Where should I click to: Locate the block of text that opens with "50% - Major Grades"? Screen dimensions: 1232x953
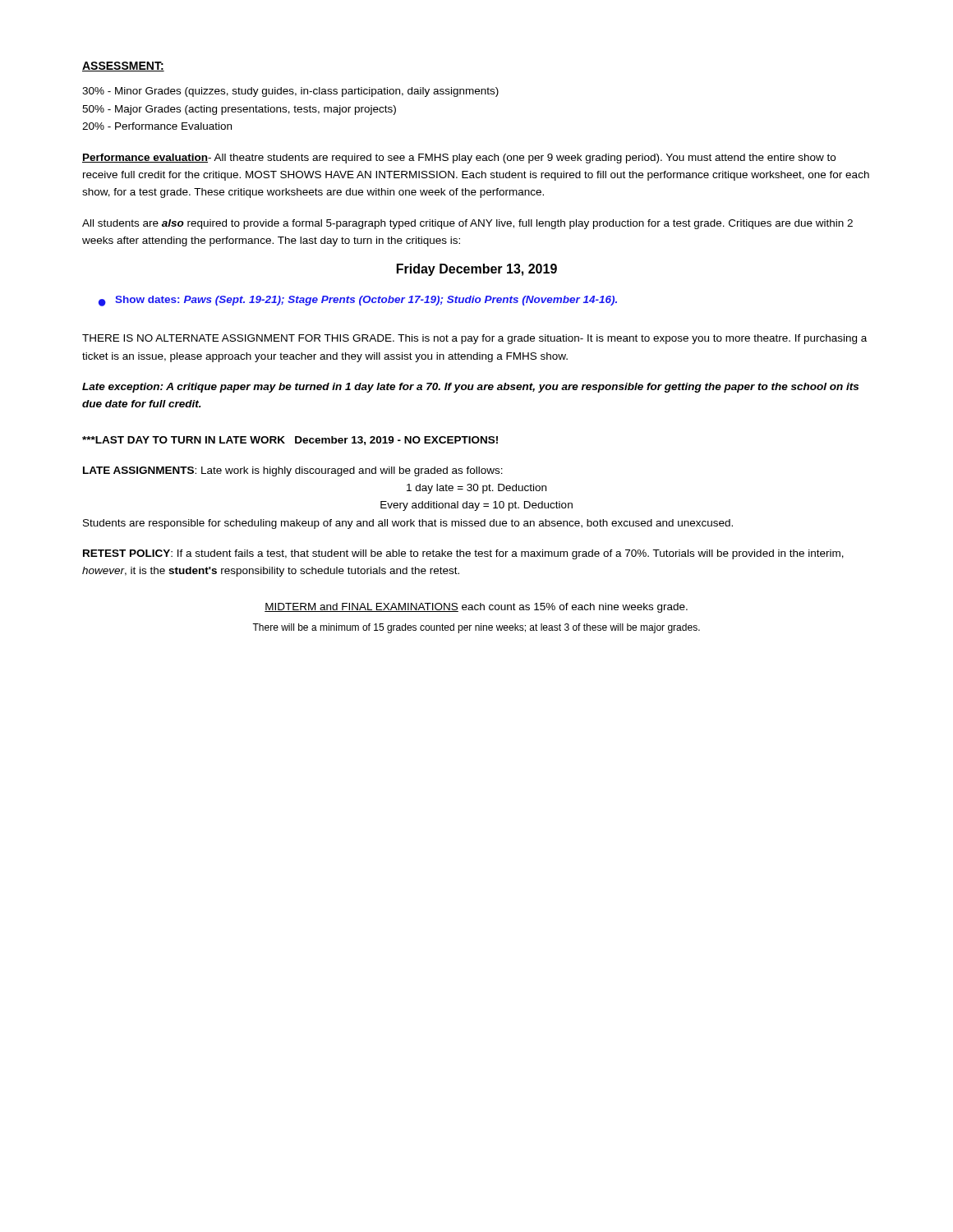coord(239,109)
